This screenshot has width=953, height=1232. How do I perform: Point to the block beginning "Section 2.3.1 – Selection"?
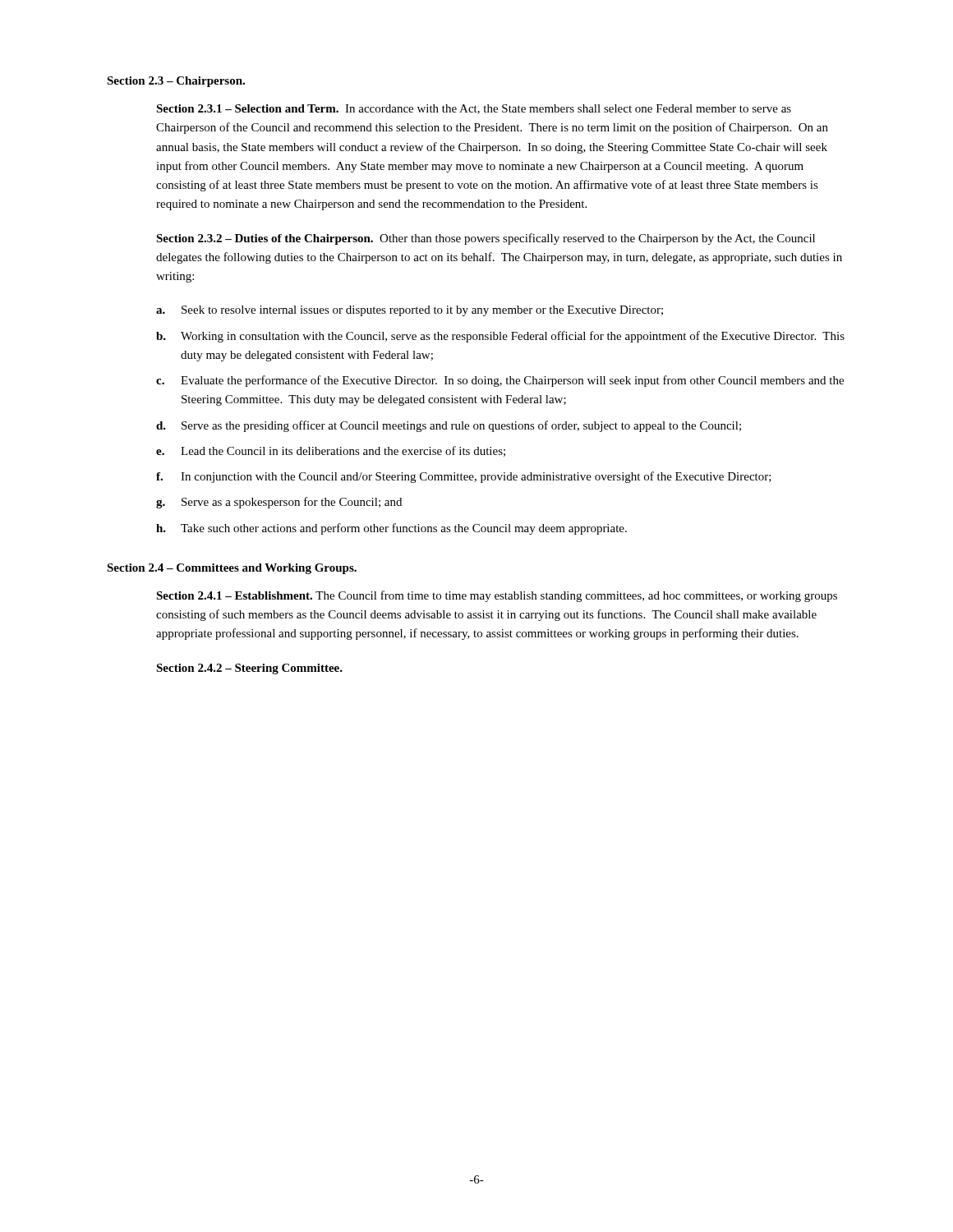(492, 156)
